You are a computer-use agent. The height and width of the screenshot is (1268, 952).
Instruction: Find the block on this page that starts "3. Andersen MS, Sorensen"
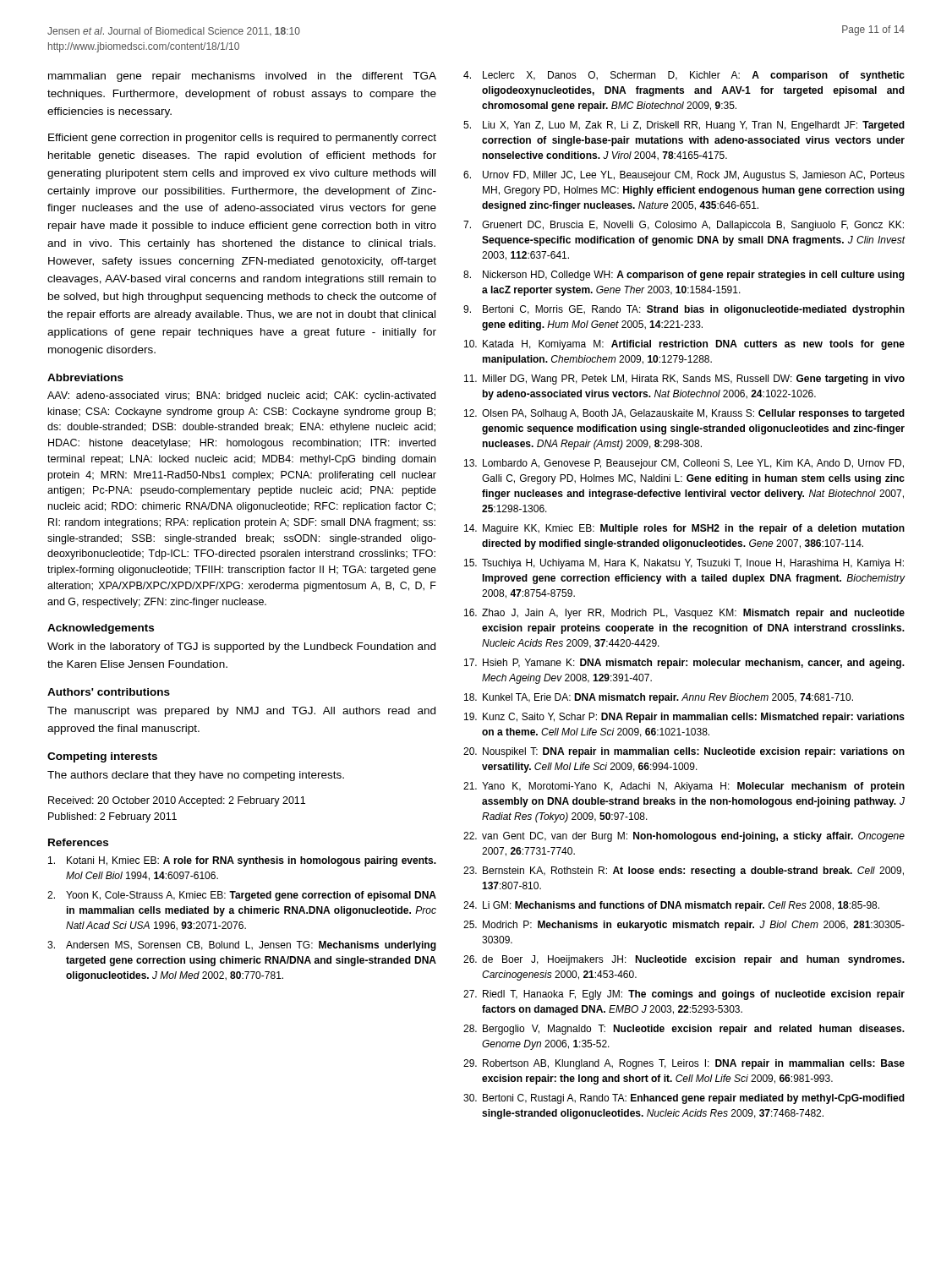pos(242,961)
